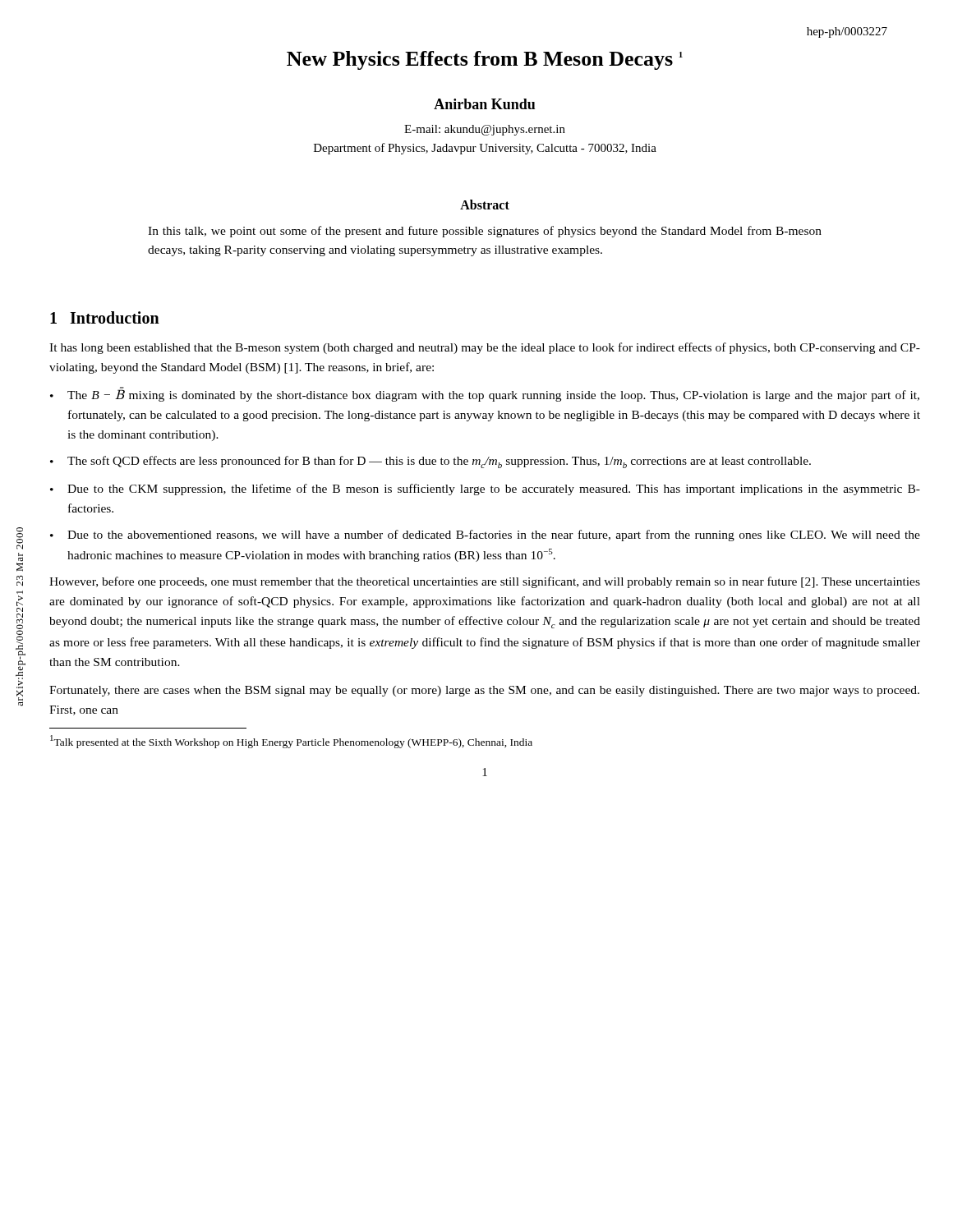Locate the list item that reads "• The B −"
Screen dimensions: 1232x953
click(485, 414)
